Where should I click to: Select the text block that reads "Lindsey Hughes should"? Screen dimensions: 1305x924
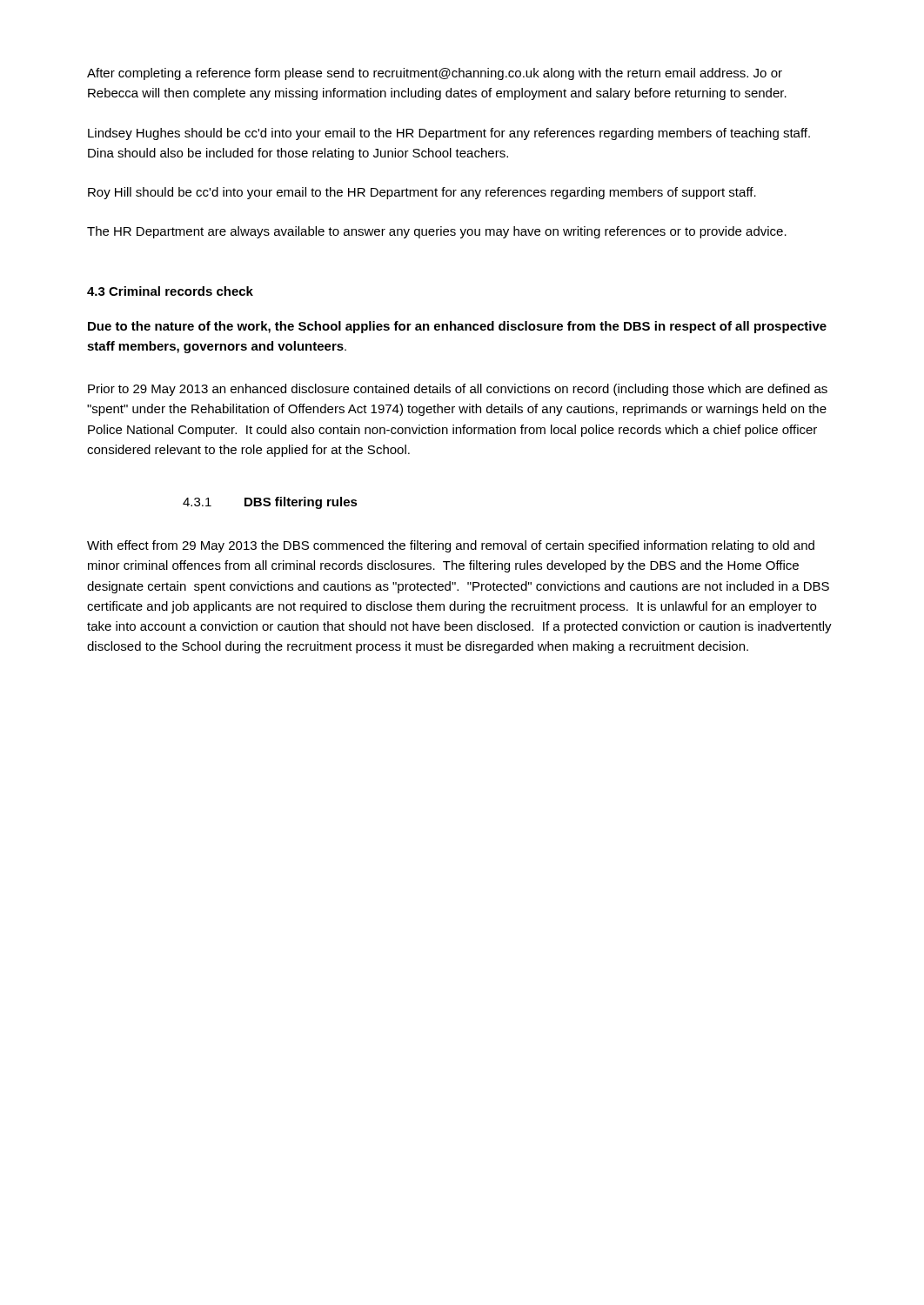(x=451, y=142)
